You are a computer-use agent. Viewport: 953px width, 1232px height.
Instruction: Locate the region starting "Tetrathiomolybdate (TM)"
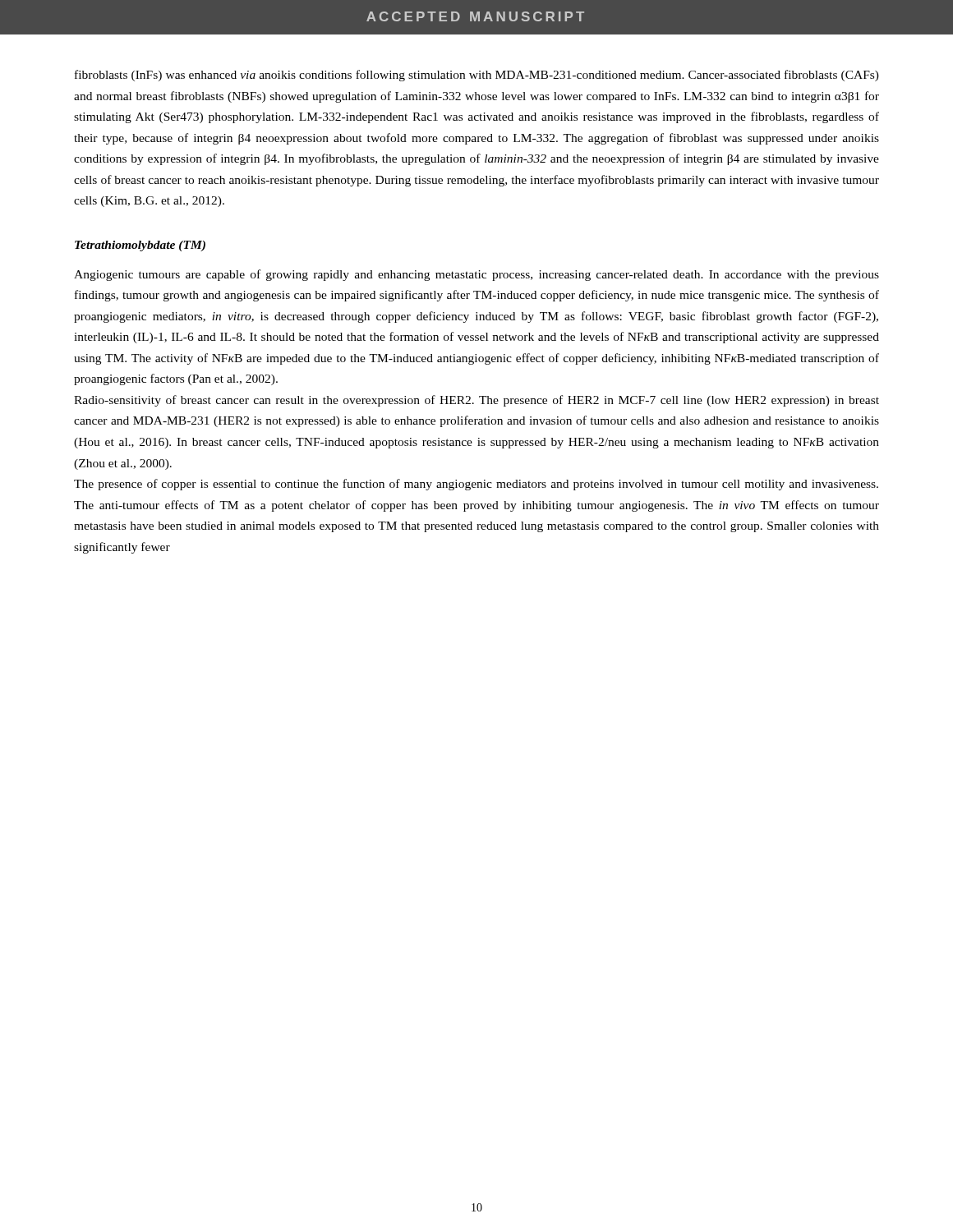(140, 244)
